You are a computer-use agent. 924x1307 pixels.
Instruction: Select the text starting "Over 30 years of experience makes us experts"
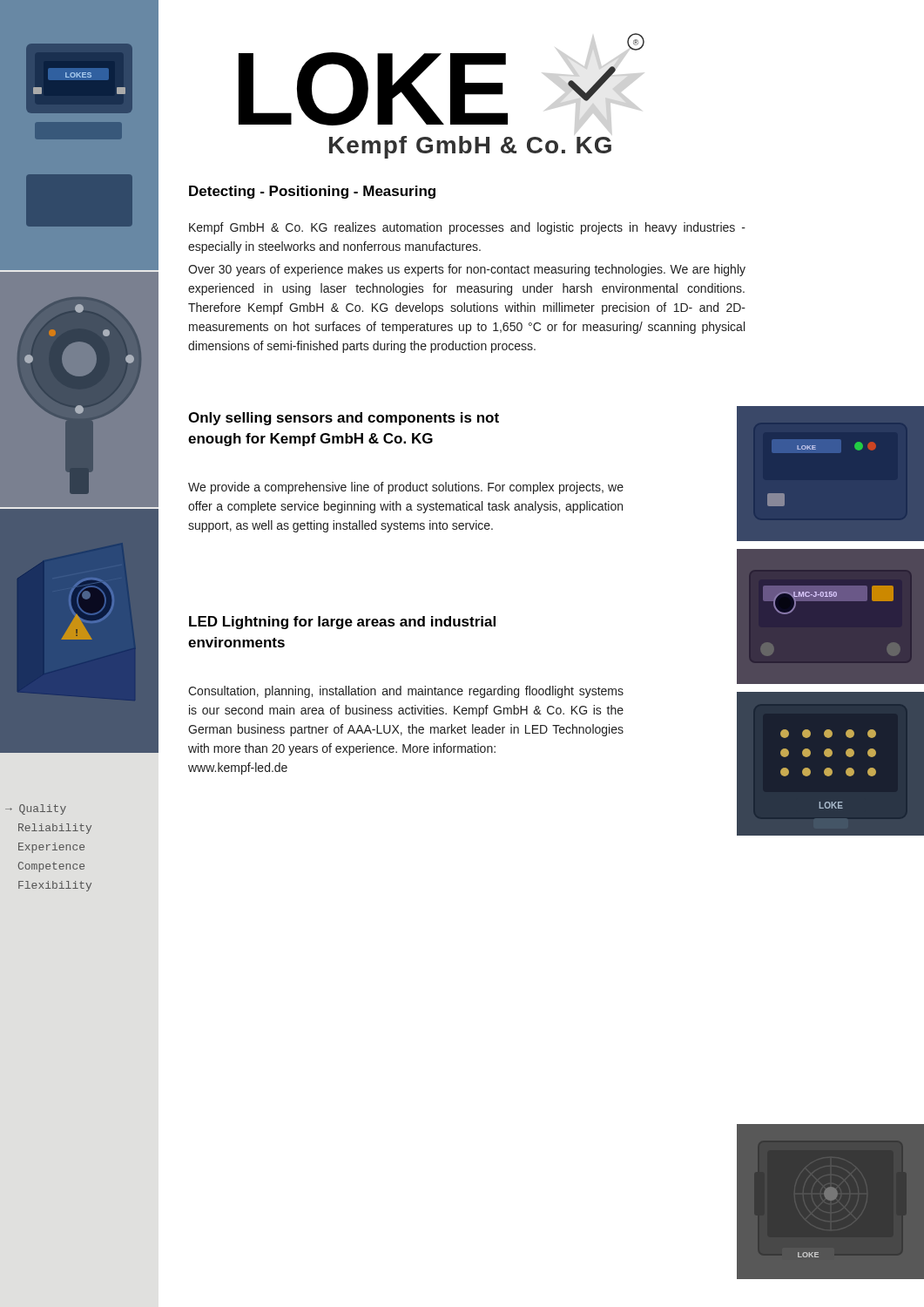click(x=467, y=308)
